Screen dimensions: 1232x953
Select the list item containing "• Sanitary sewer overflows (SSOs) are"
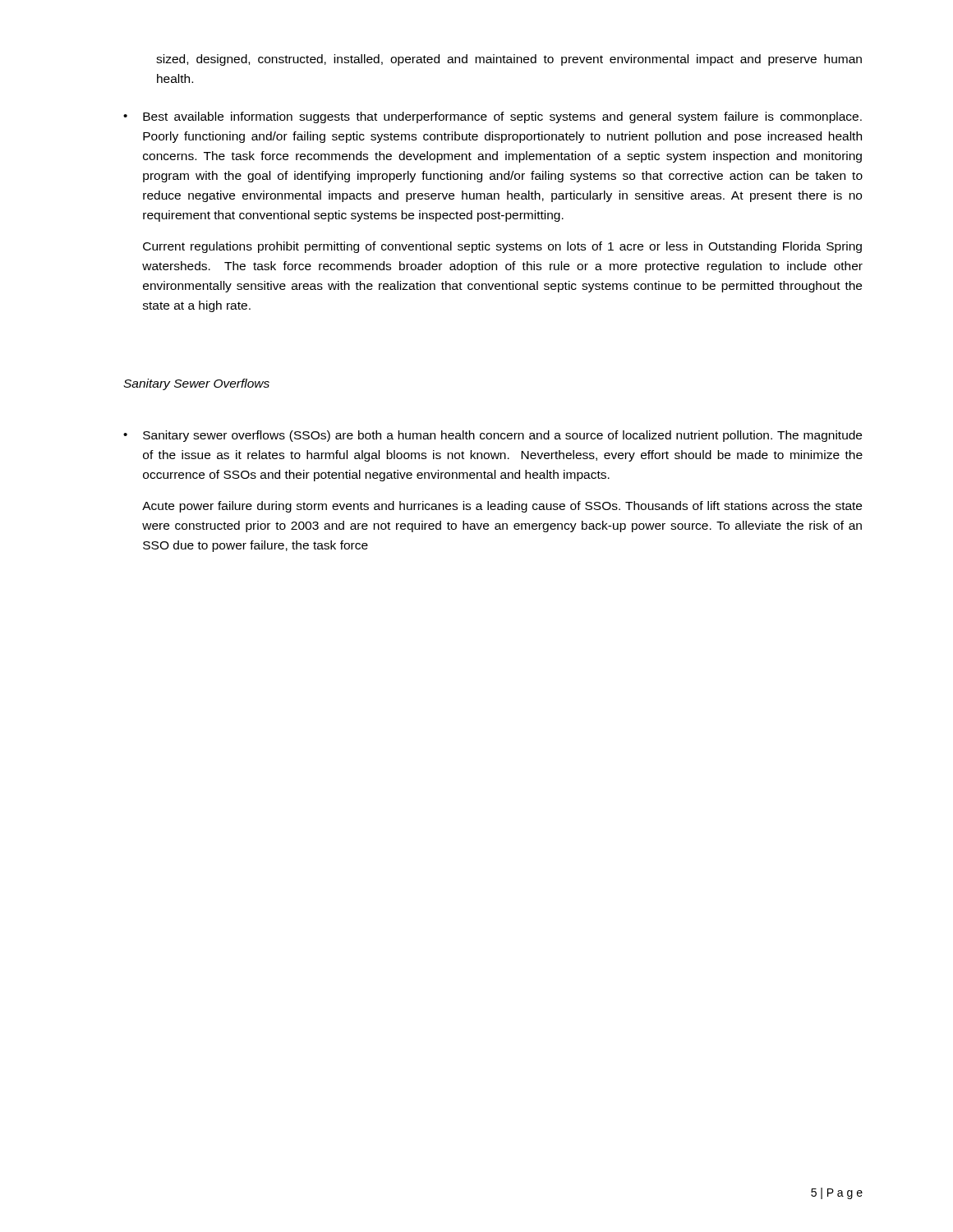(x=493, y=496)
